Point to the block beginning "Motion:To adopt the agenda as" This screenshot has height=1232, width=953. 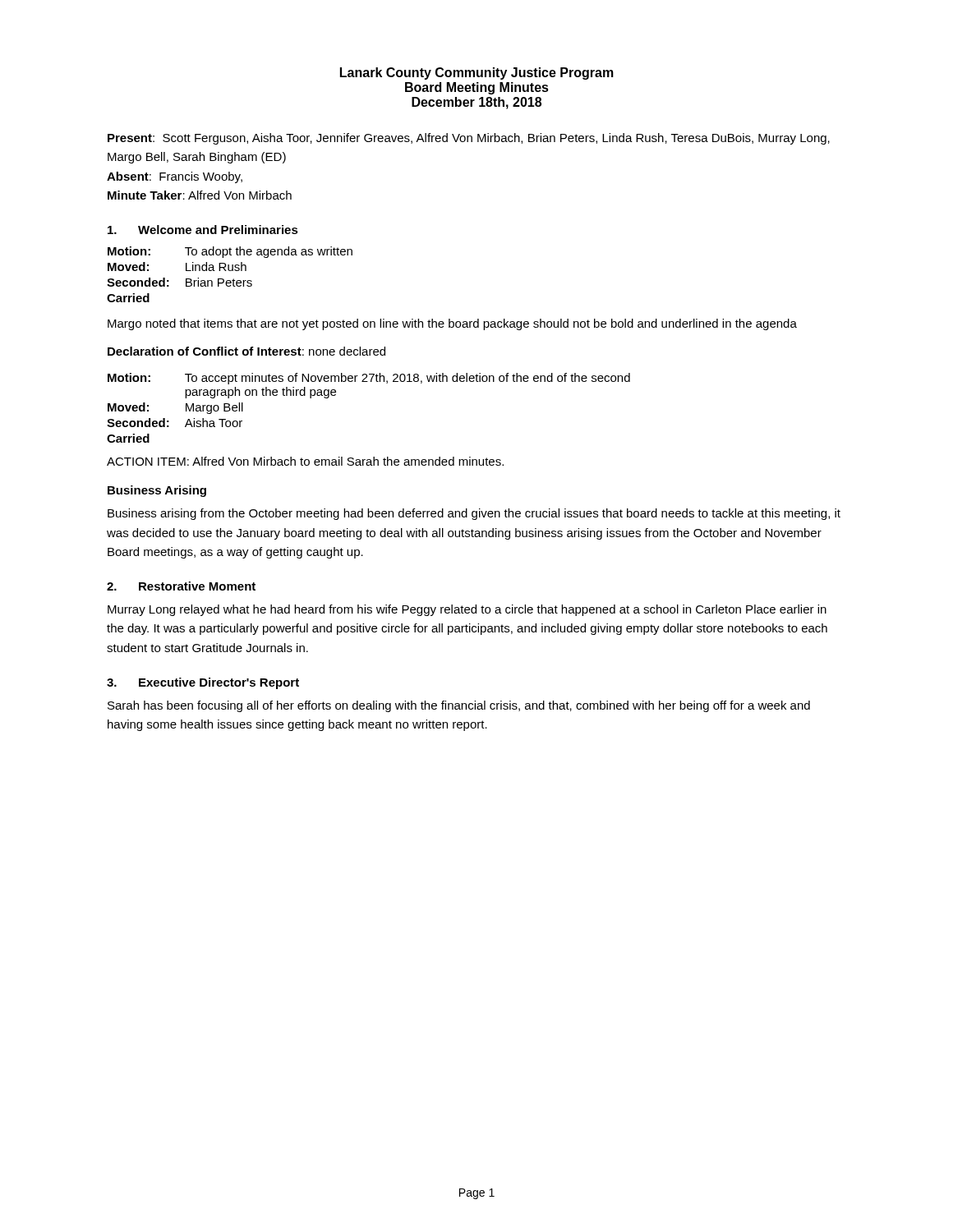point(230,274)
